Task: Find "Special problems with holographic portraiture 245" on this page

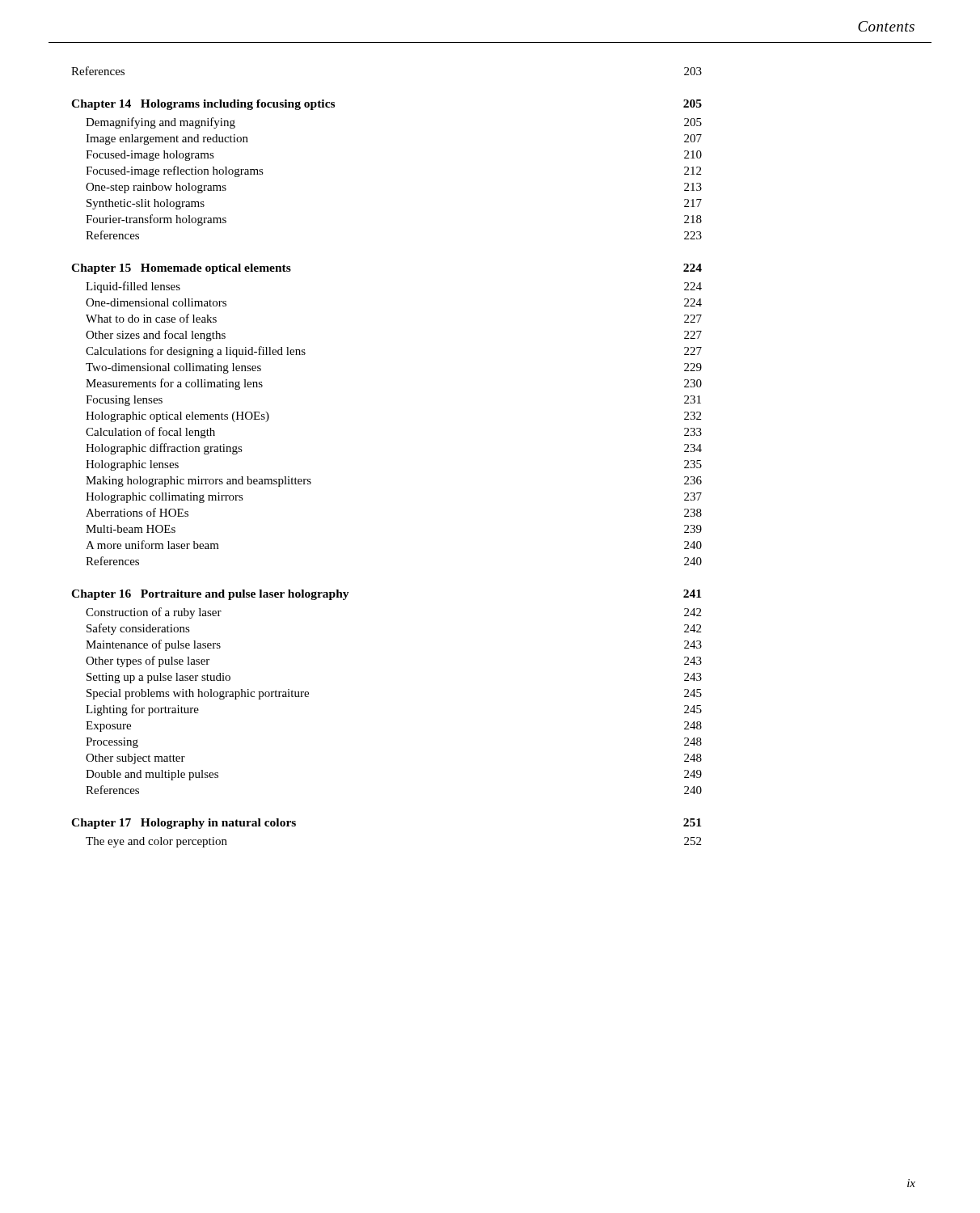Action: [199, 694]
